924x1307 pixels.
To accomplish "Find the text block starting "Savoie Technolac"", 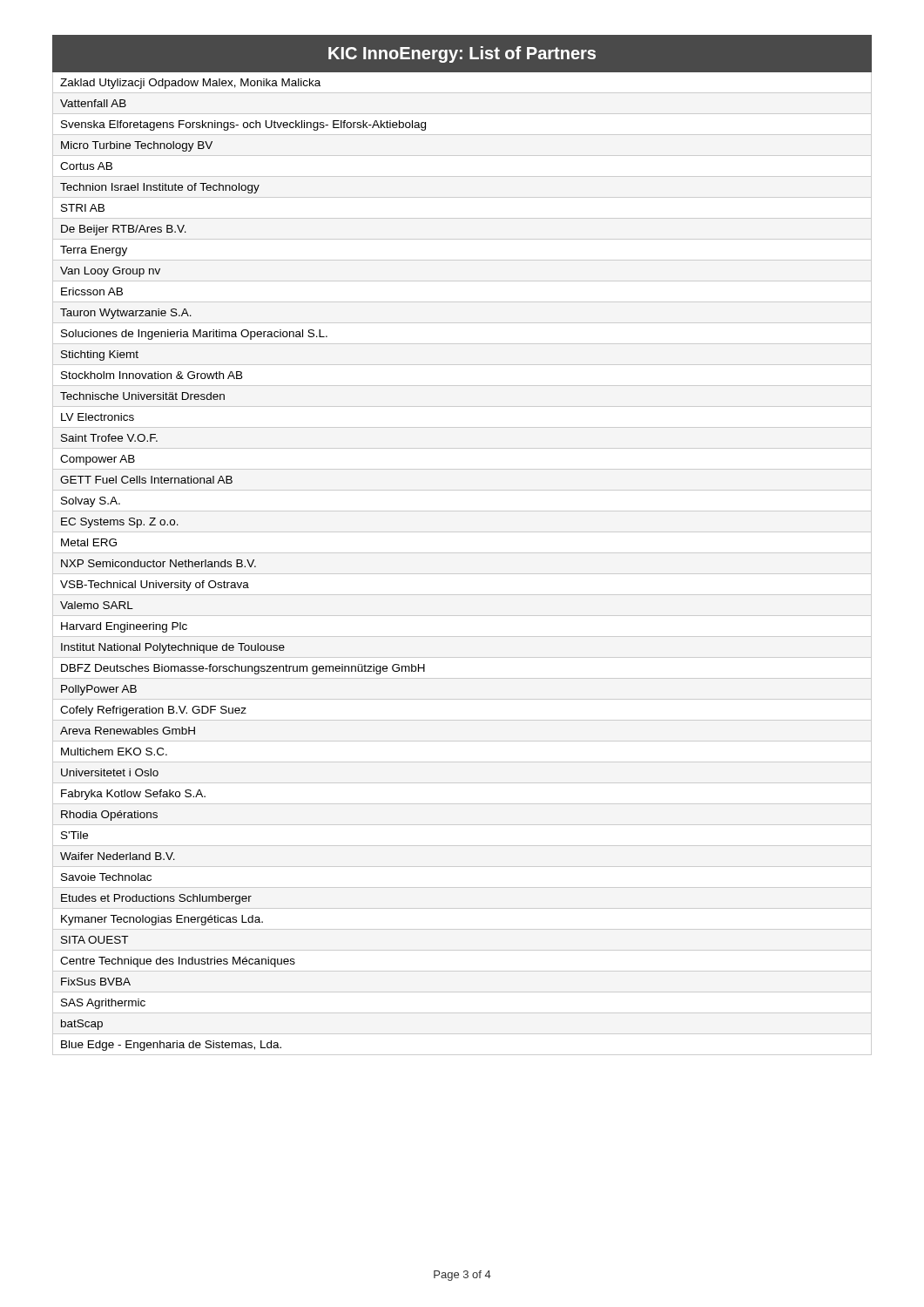I will [106, 877].
